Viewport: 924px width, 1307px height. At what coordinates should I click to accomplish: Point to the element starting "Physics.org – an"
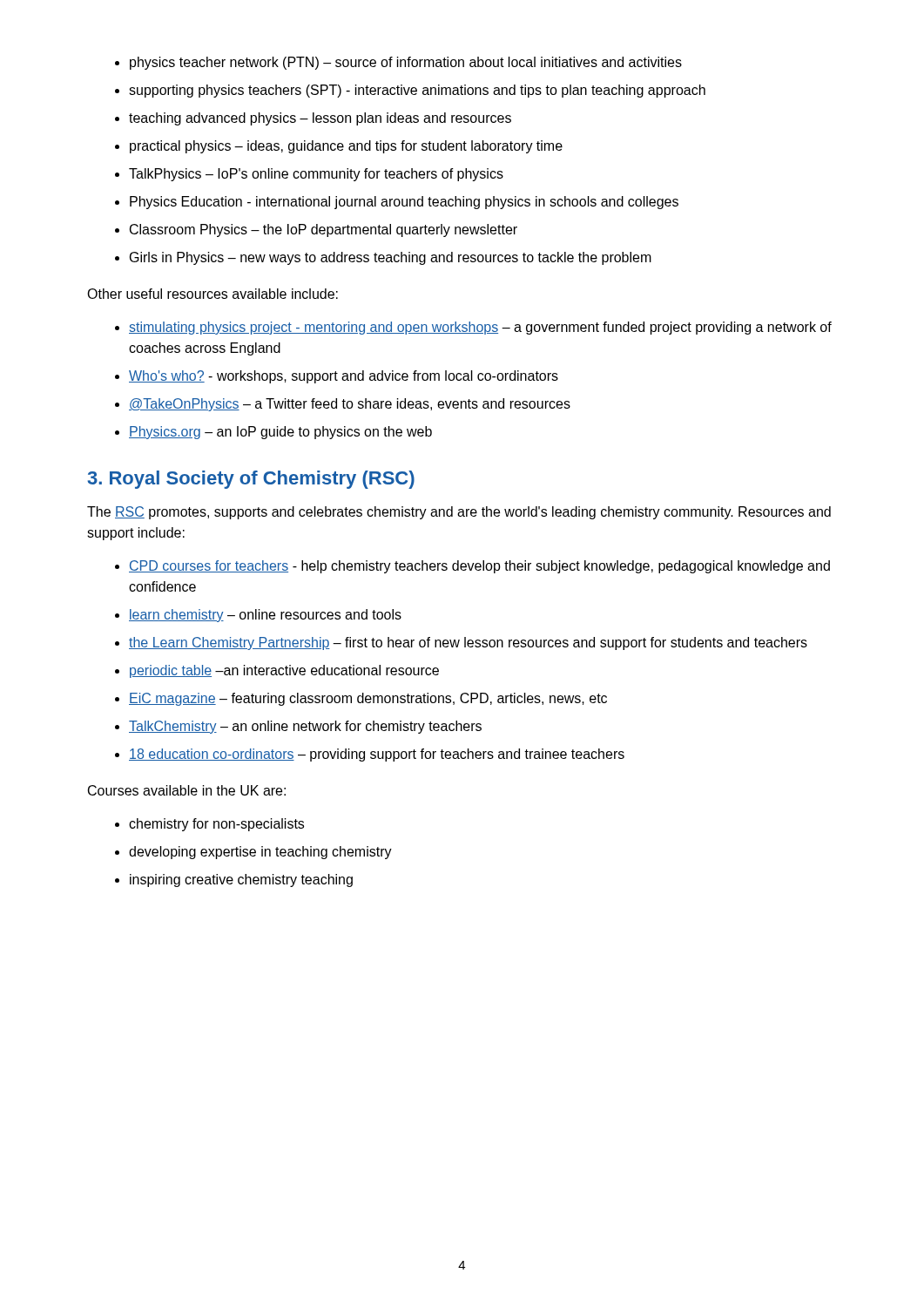281,432
